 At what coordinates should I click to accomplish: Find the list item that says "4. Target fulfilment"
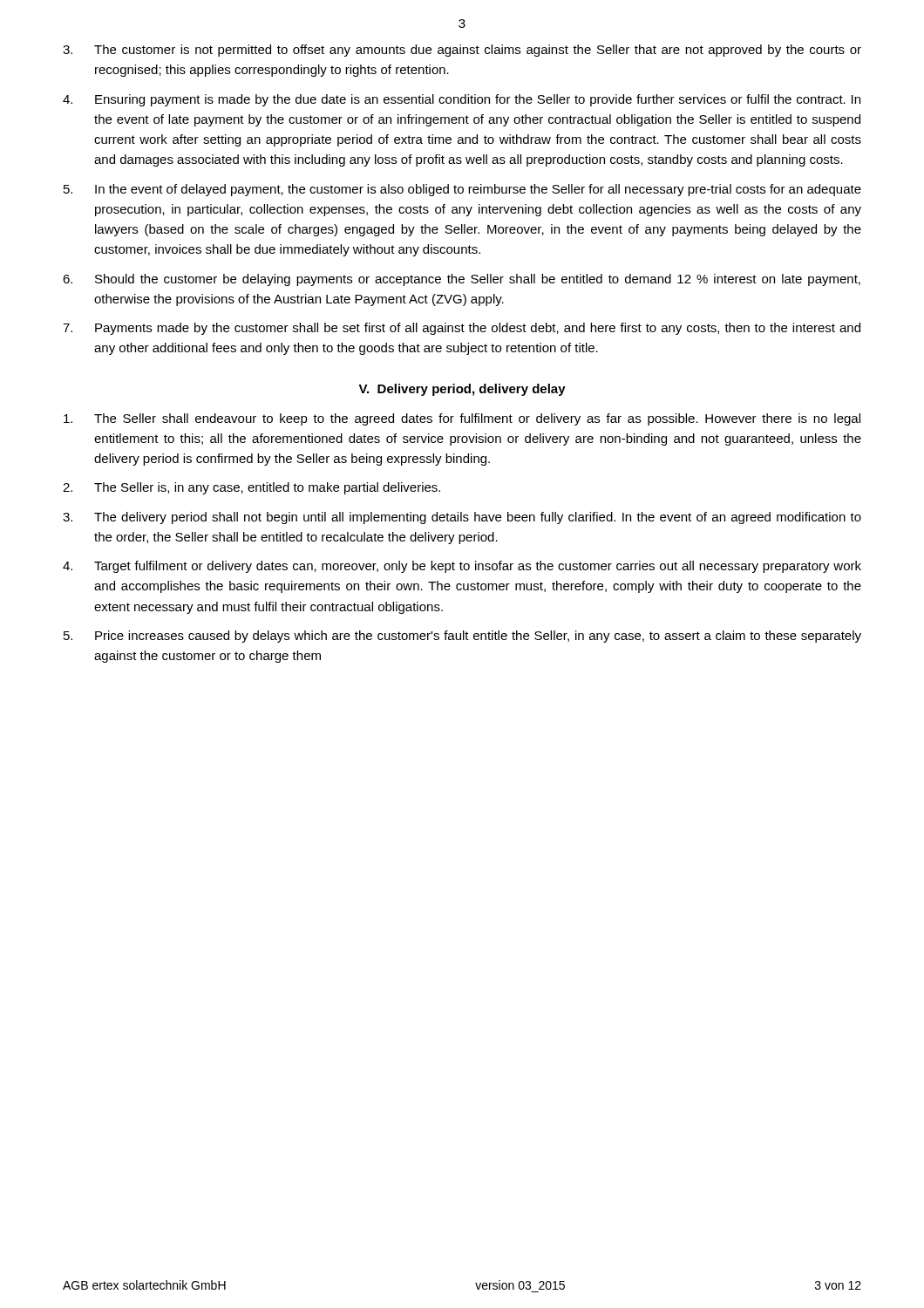coord(462,586)
